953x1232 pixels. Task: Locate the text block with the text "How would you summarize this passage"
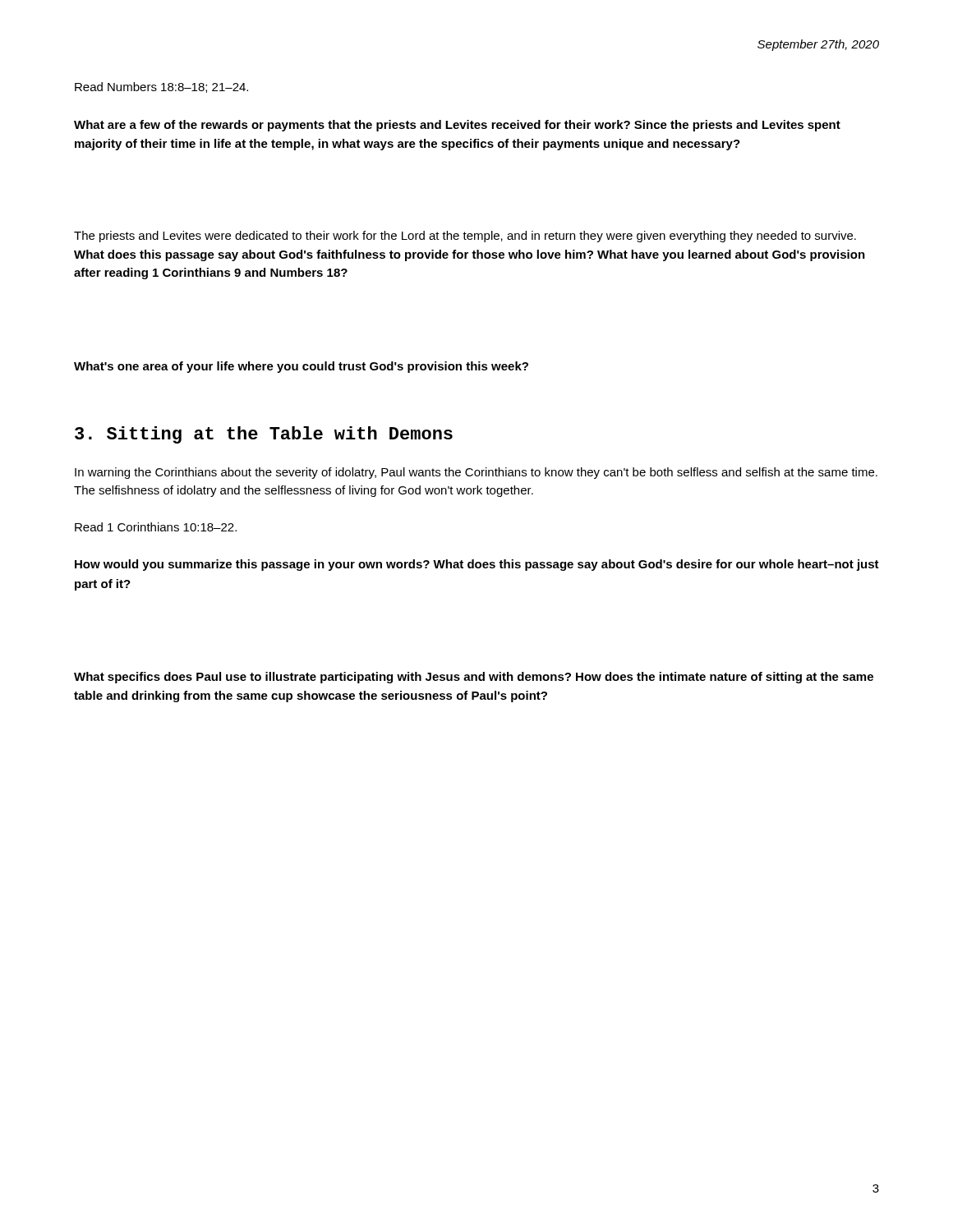476,574
